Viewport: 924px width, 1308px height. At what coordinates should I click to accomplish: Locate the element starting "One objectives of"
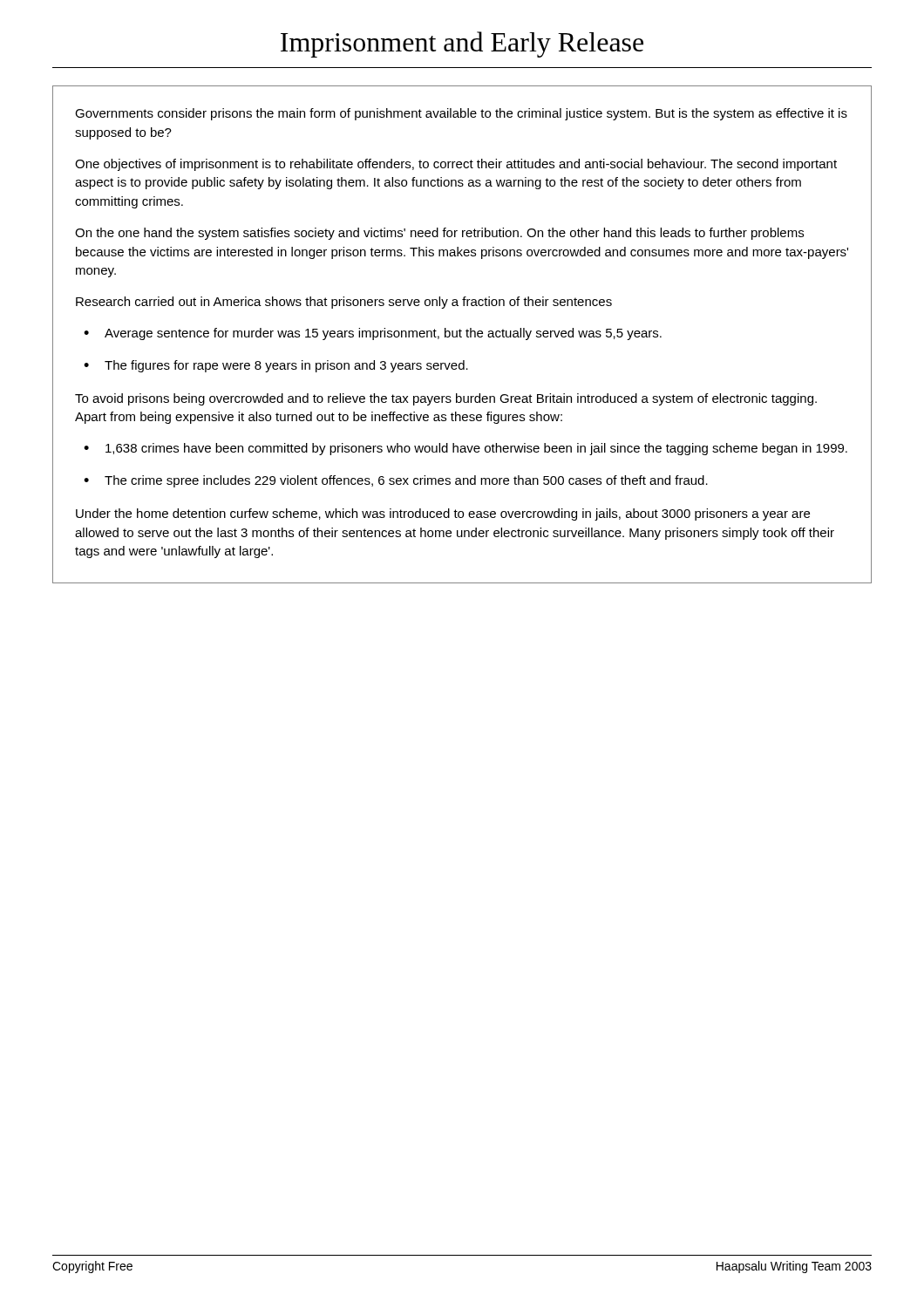tap(456, 182)
